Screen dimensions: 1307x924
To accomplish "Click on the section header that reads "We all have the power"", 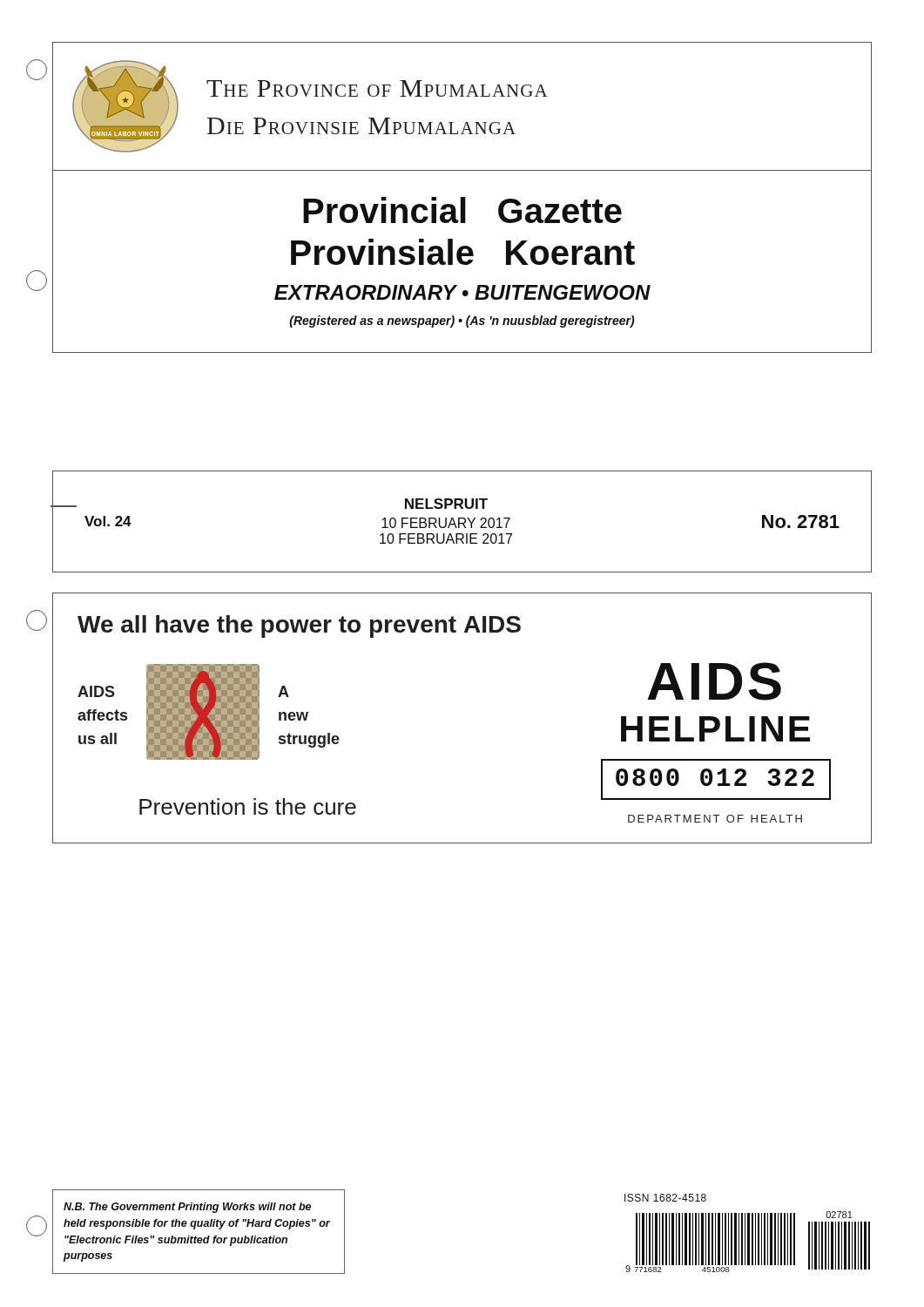I will 300,624.
